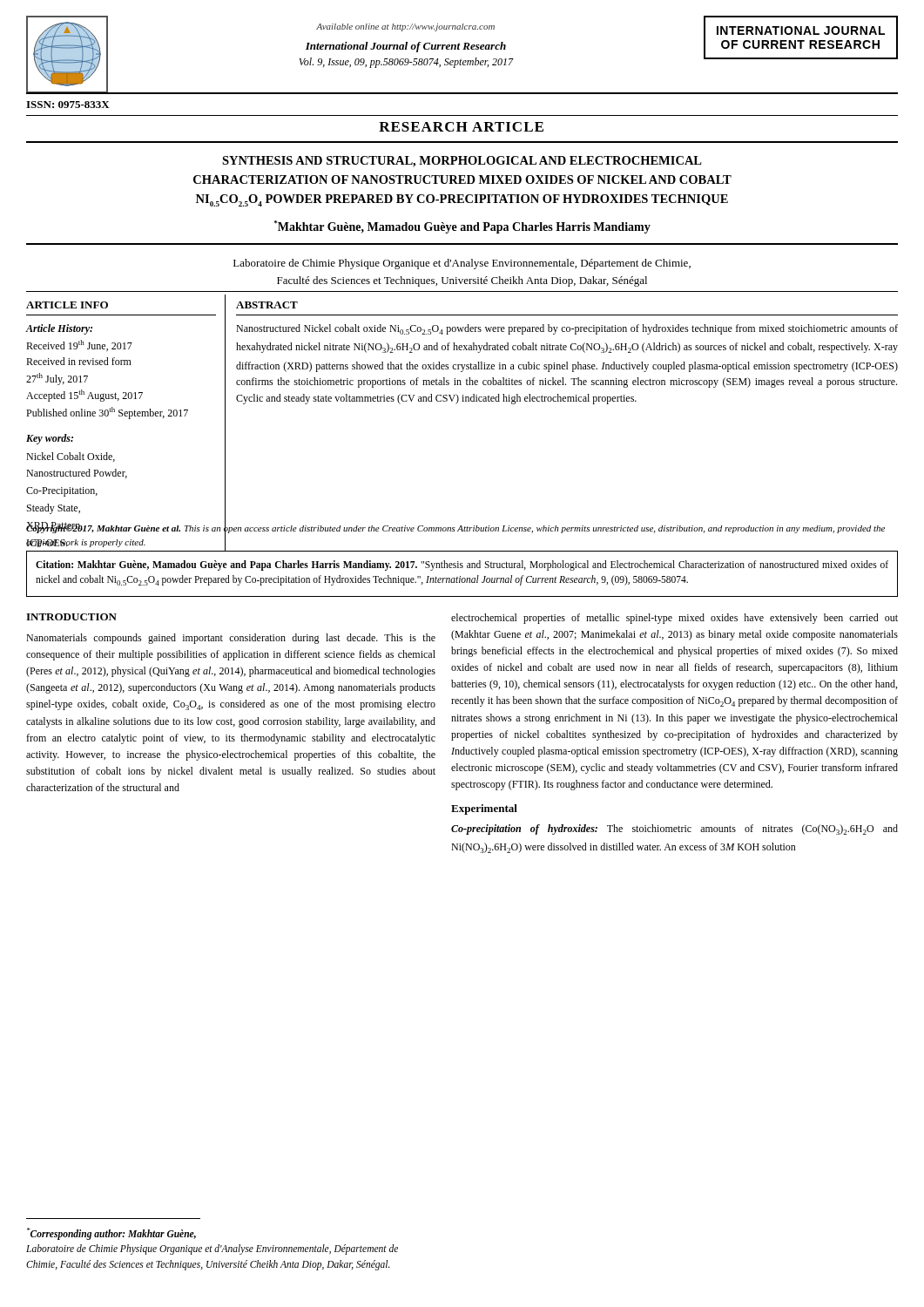Point to the block starting "Copyright©2017, Makhtar Guène et al."
The height and width of the screenshot is (1307, 924).
[x=456, y=535]
